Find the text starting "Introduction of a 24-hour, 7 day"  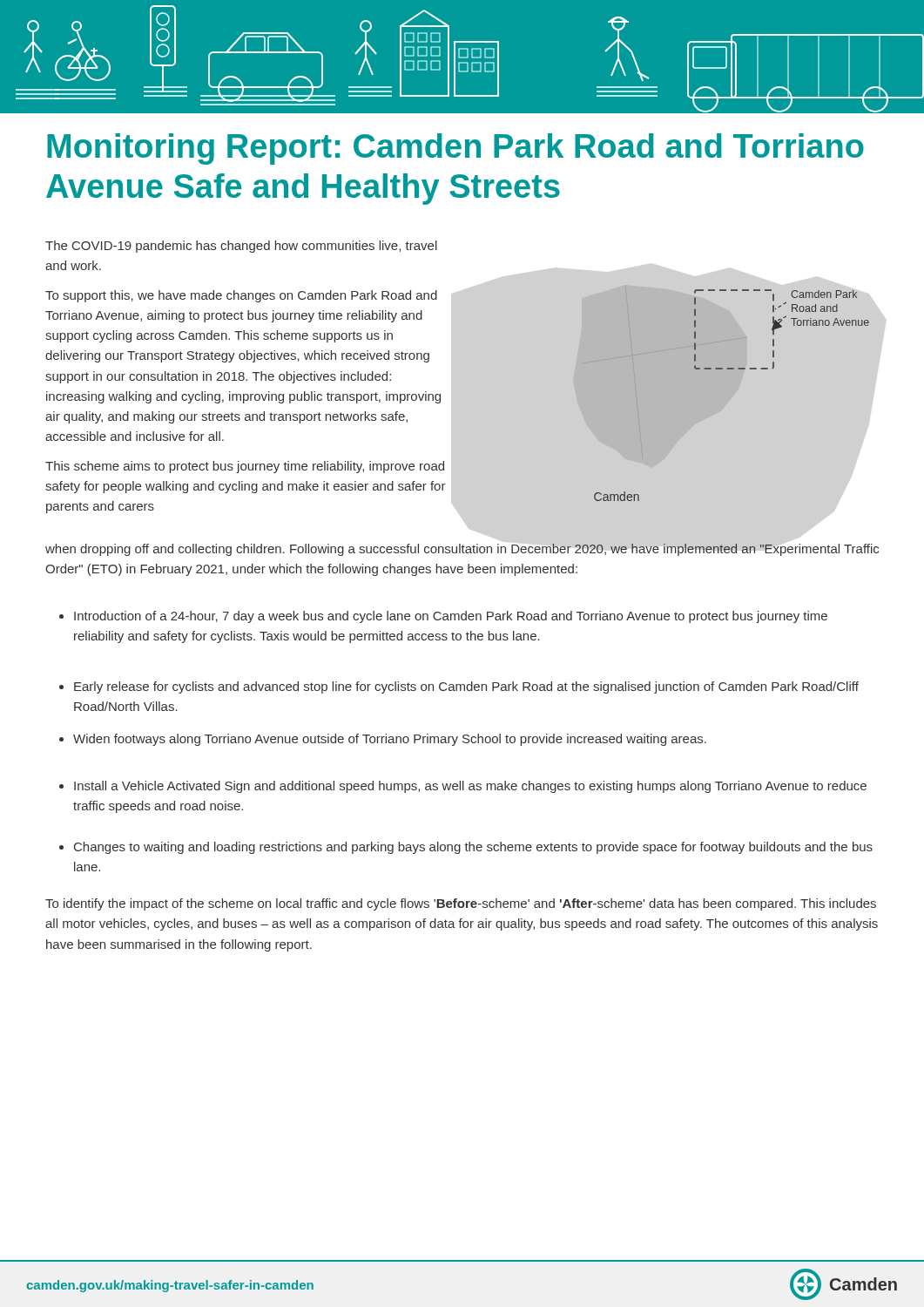(463, 626)
